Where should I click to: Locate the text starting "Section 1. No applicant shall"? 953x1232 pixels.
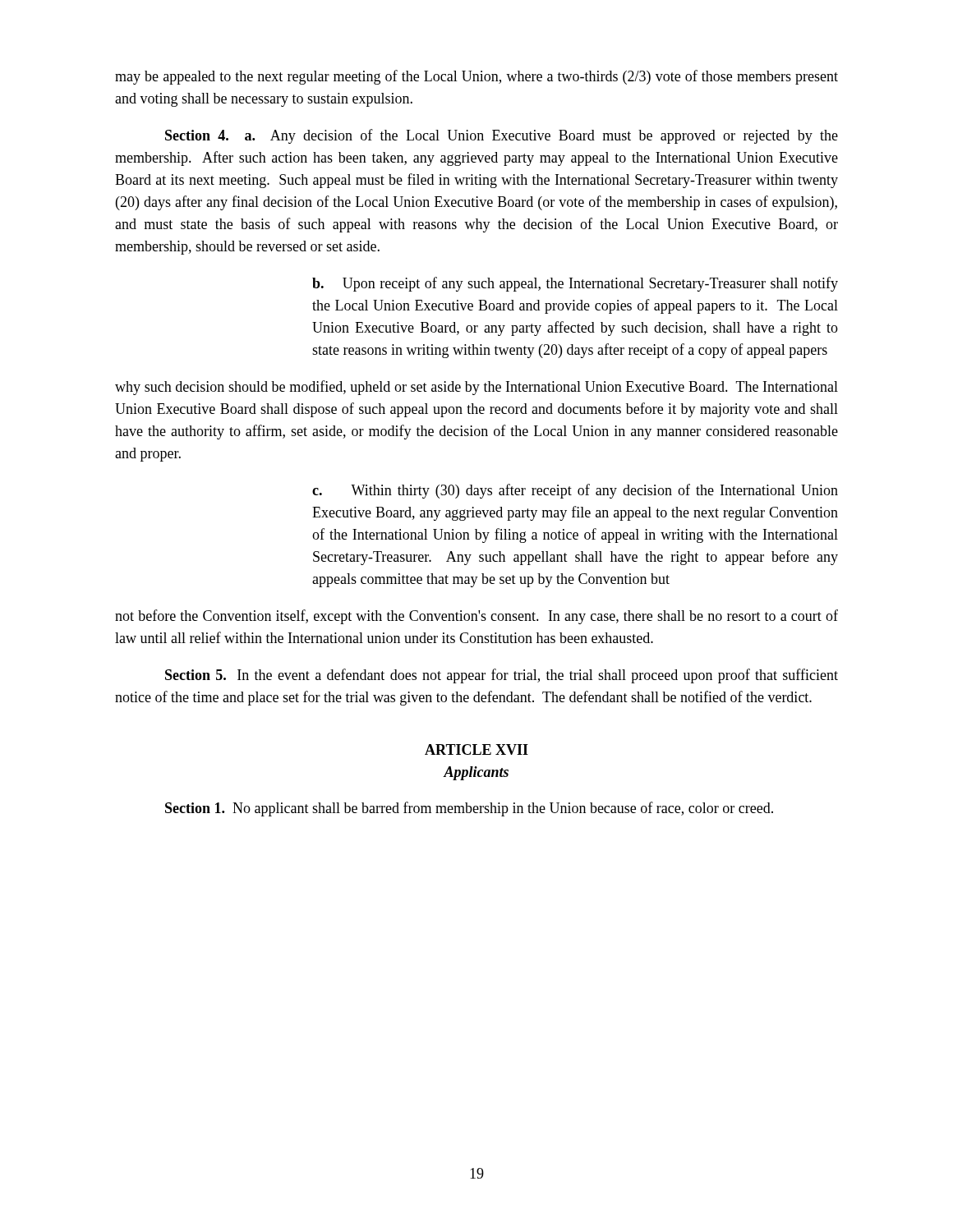469,808
